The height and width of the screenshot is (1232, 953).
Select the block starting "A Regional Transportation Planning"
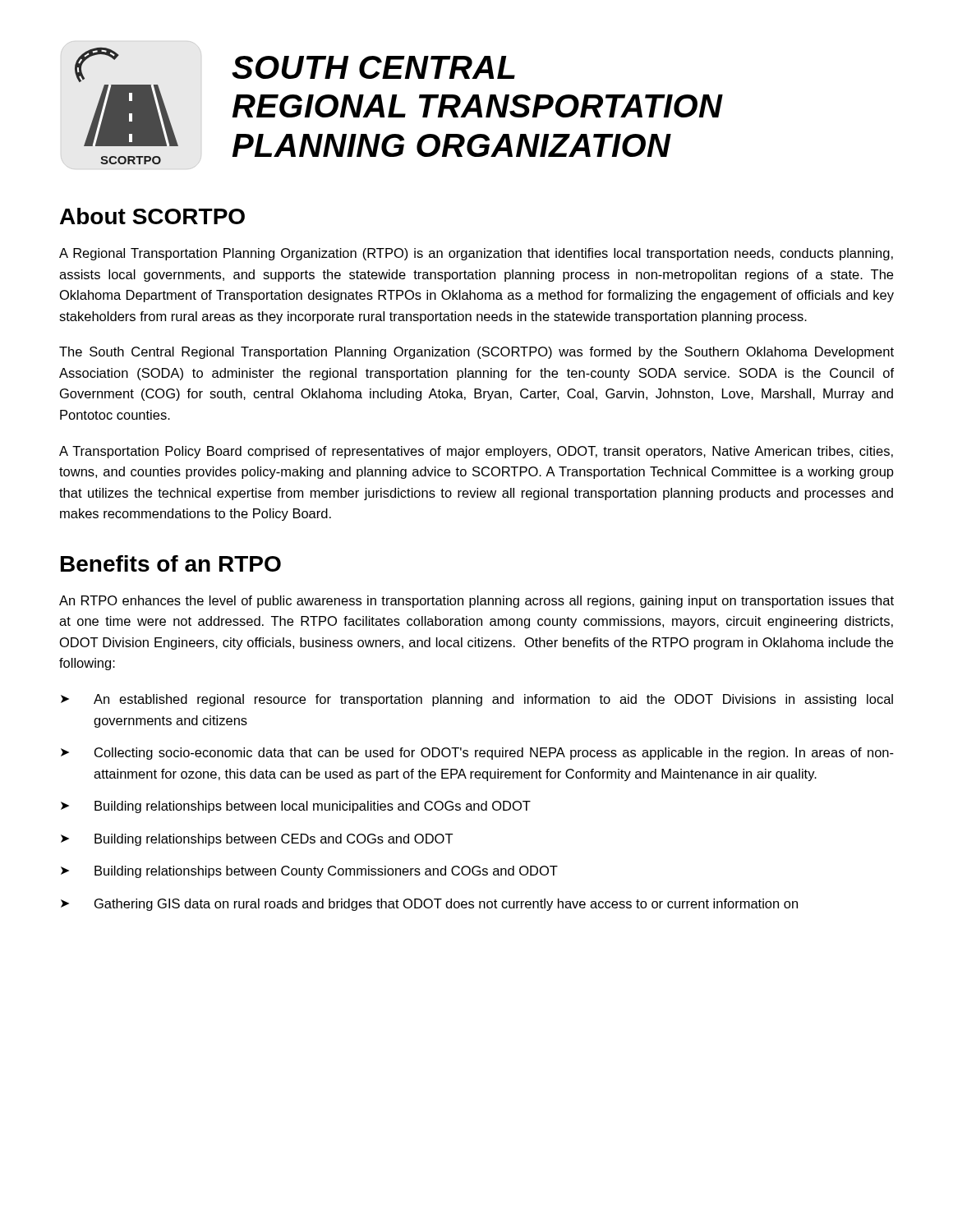(476, 284)
